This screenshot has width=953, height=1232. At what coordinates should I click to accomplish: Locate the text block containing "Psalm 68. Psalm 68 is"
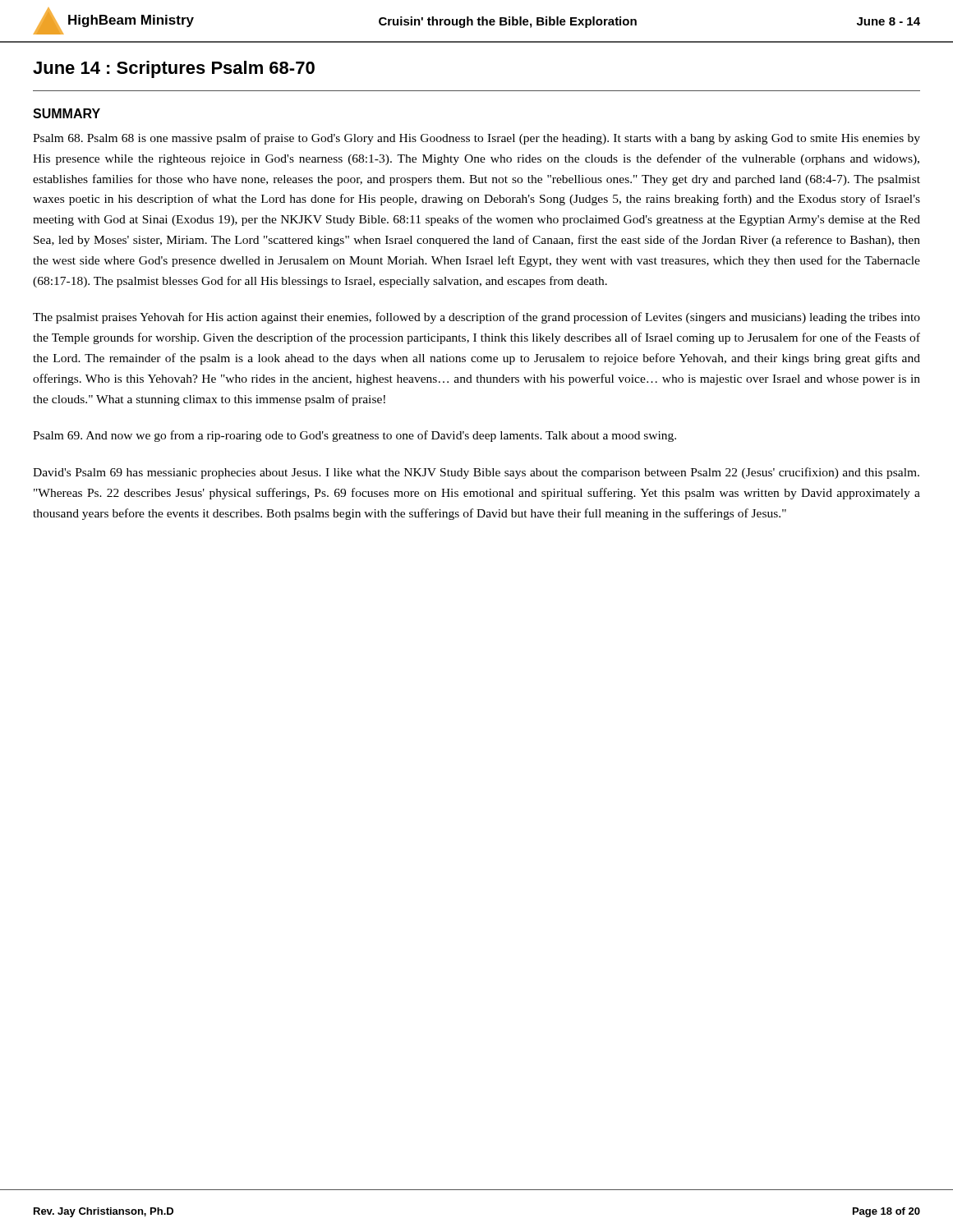(x=476, y=210)
